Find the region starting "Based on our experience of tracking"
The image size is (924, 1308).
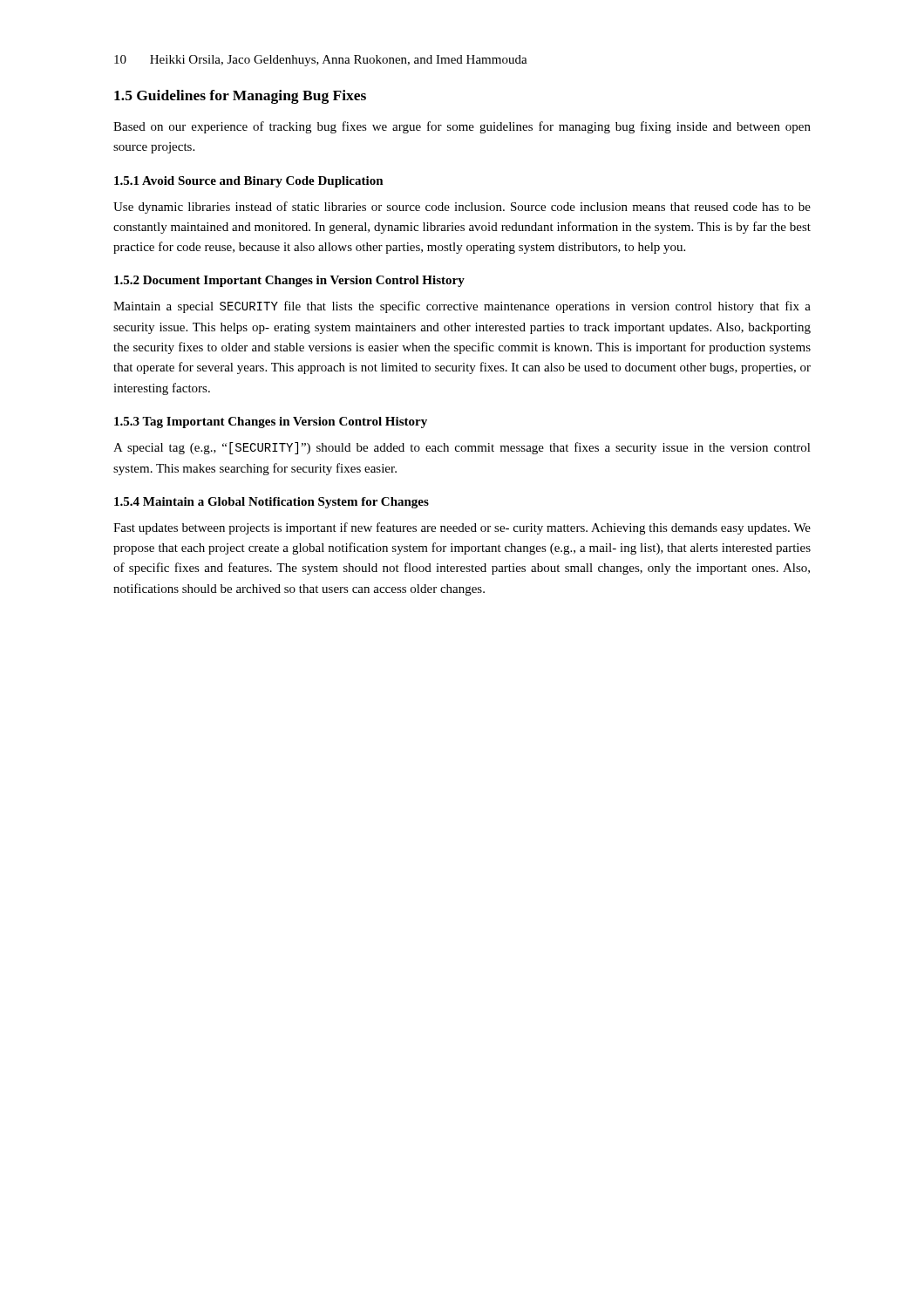[462, 137]
